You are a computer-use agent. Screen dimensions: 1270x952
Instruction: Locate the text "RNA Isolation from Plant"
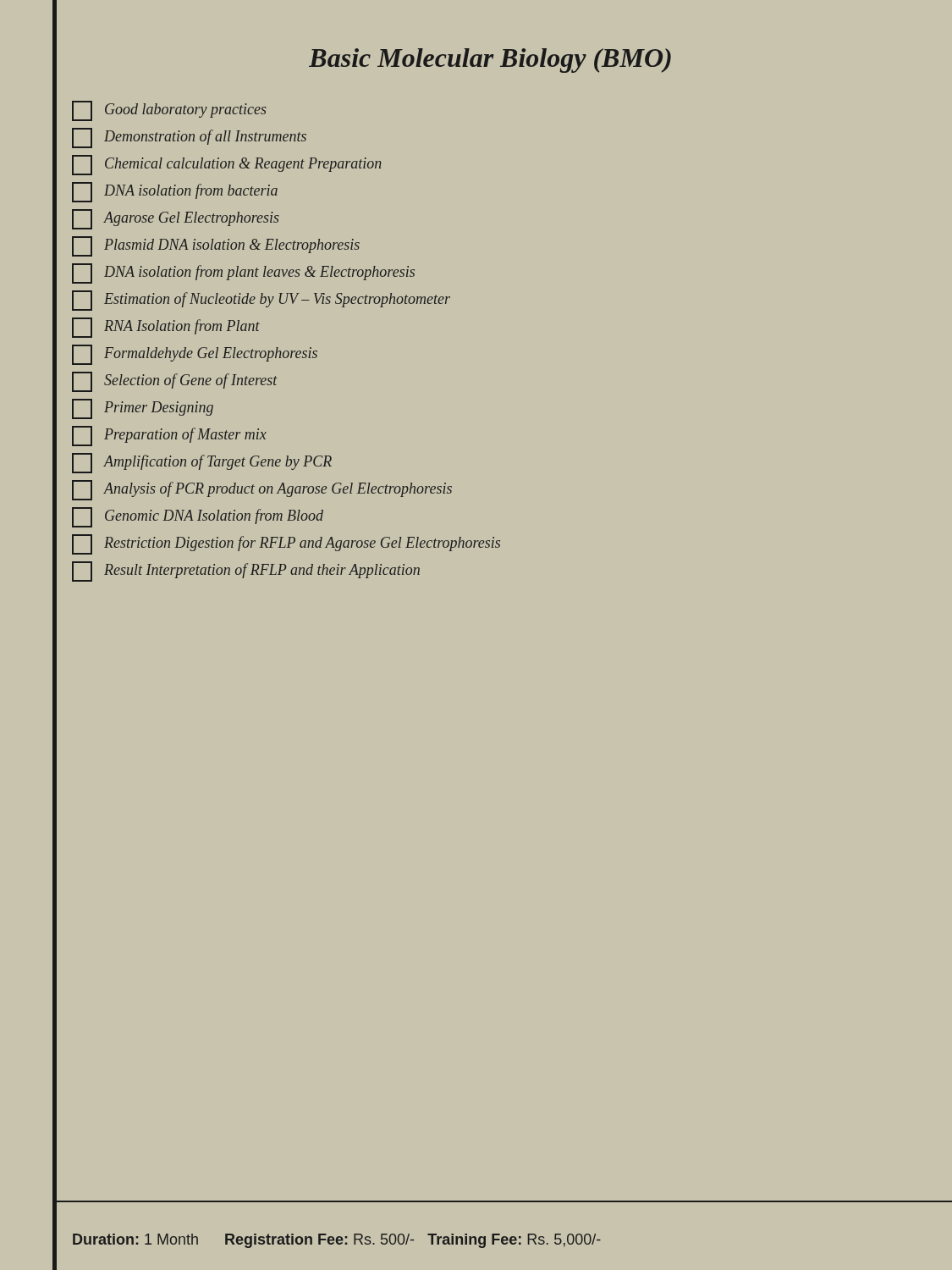pos(166,327)
